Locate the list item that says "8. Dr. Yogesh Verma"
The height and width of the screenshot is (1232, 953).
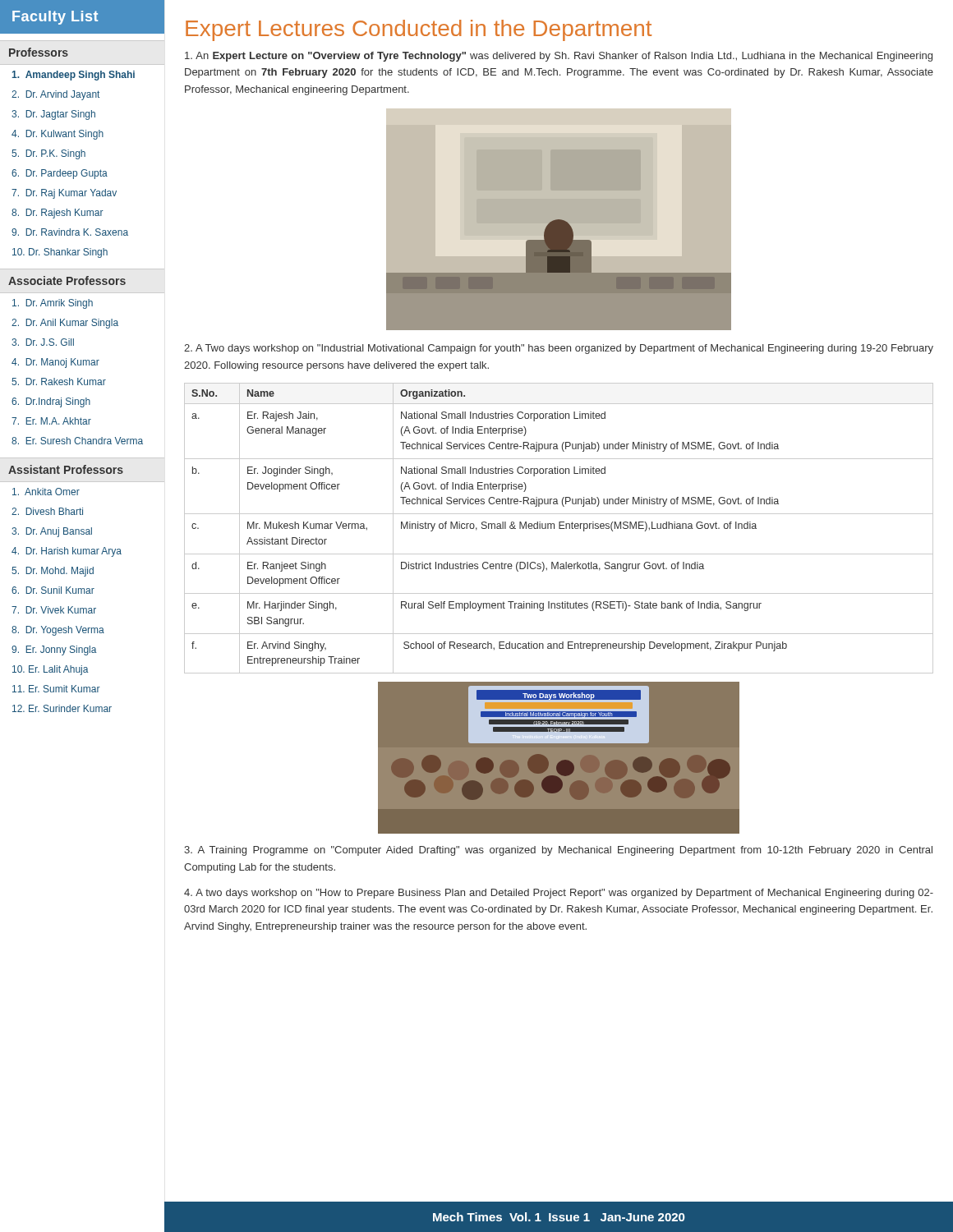[x=58, y=630]
